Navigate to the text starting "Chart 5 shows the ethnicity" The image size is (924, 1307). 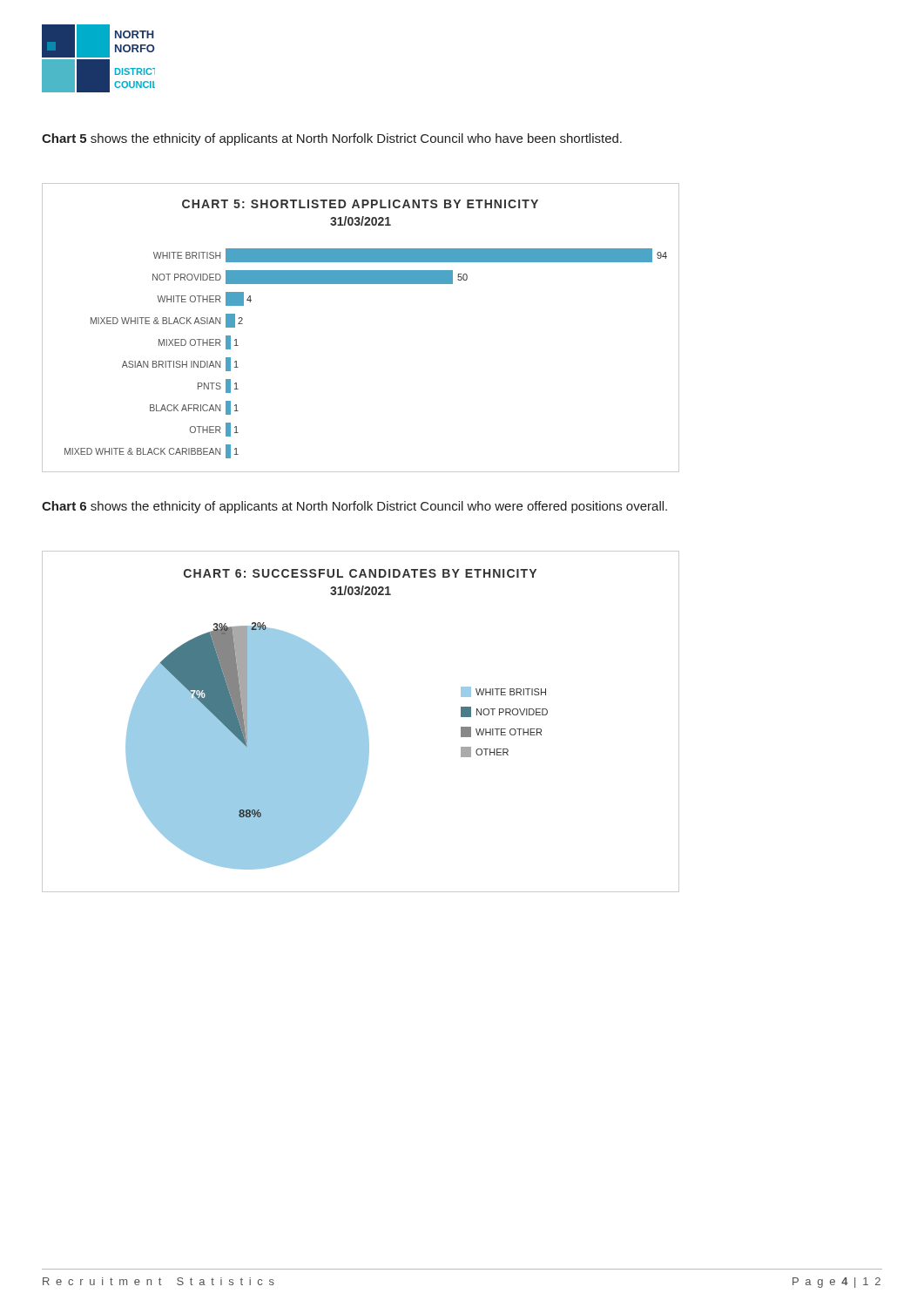(332, 138)
